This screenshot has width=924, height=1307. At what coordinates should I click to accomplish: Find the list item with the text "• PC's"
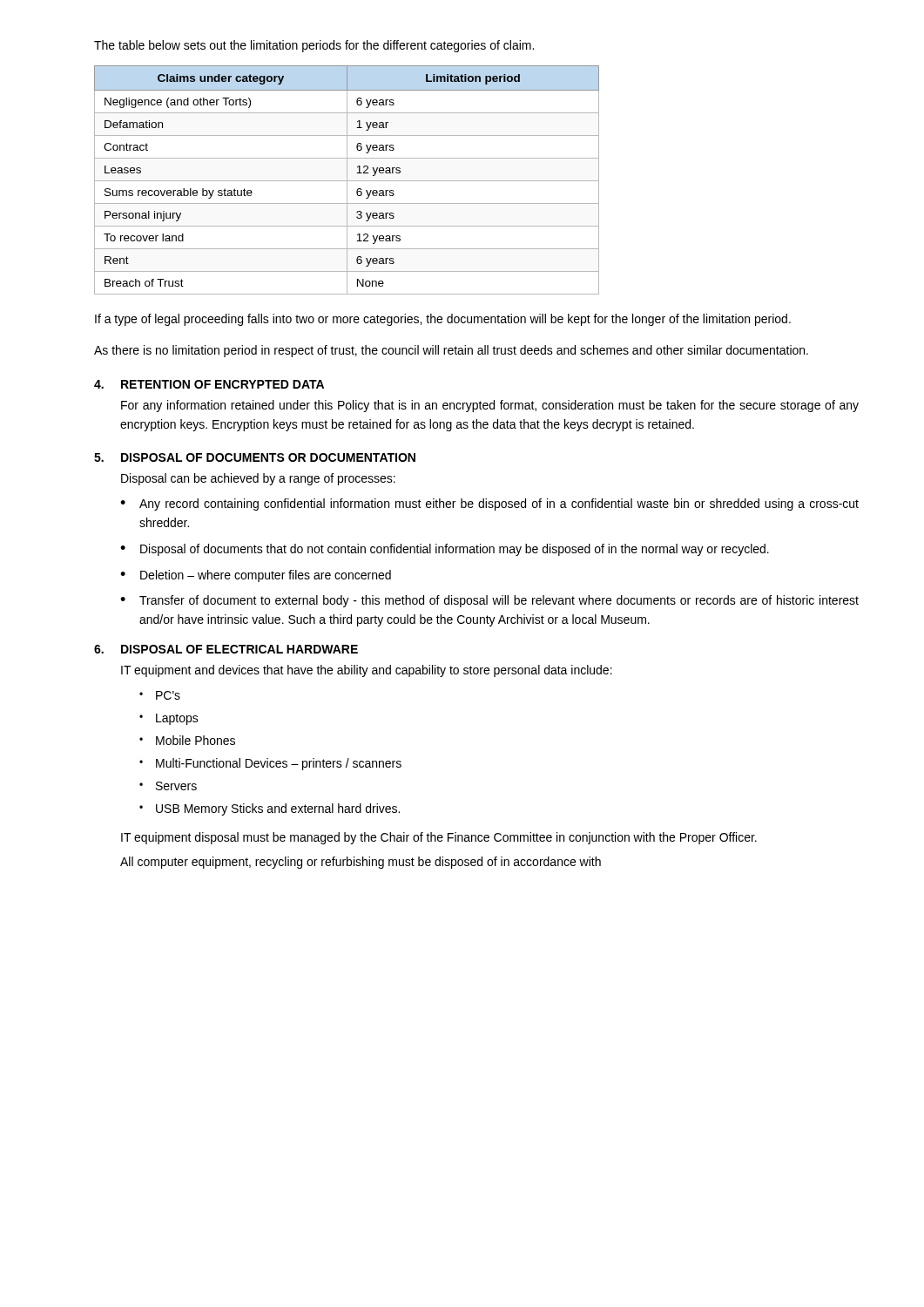160,696
